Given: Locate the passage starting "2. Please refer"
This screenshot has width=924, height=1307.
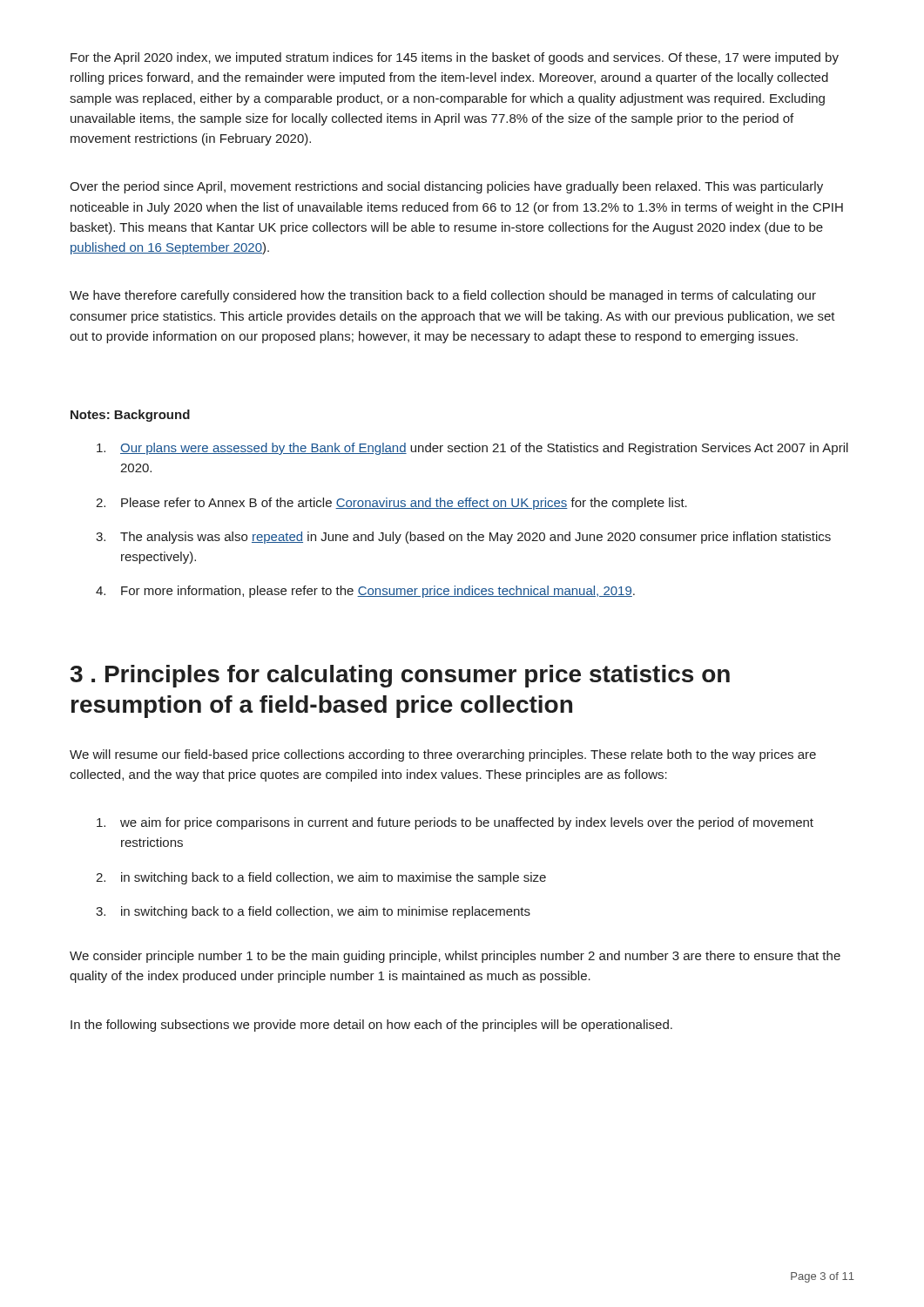Looking at the screenshot, I should pos(475,502).
